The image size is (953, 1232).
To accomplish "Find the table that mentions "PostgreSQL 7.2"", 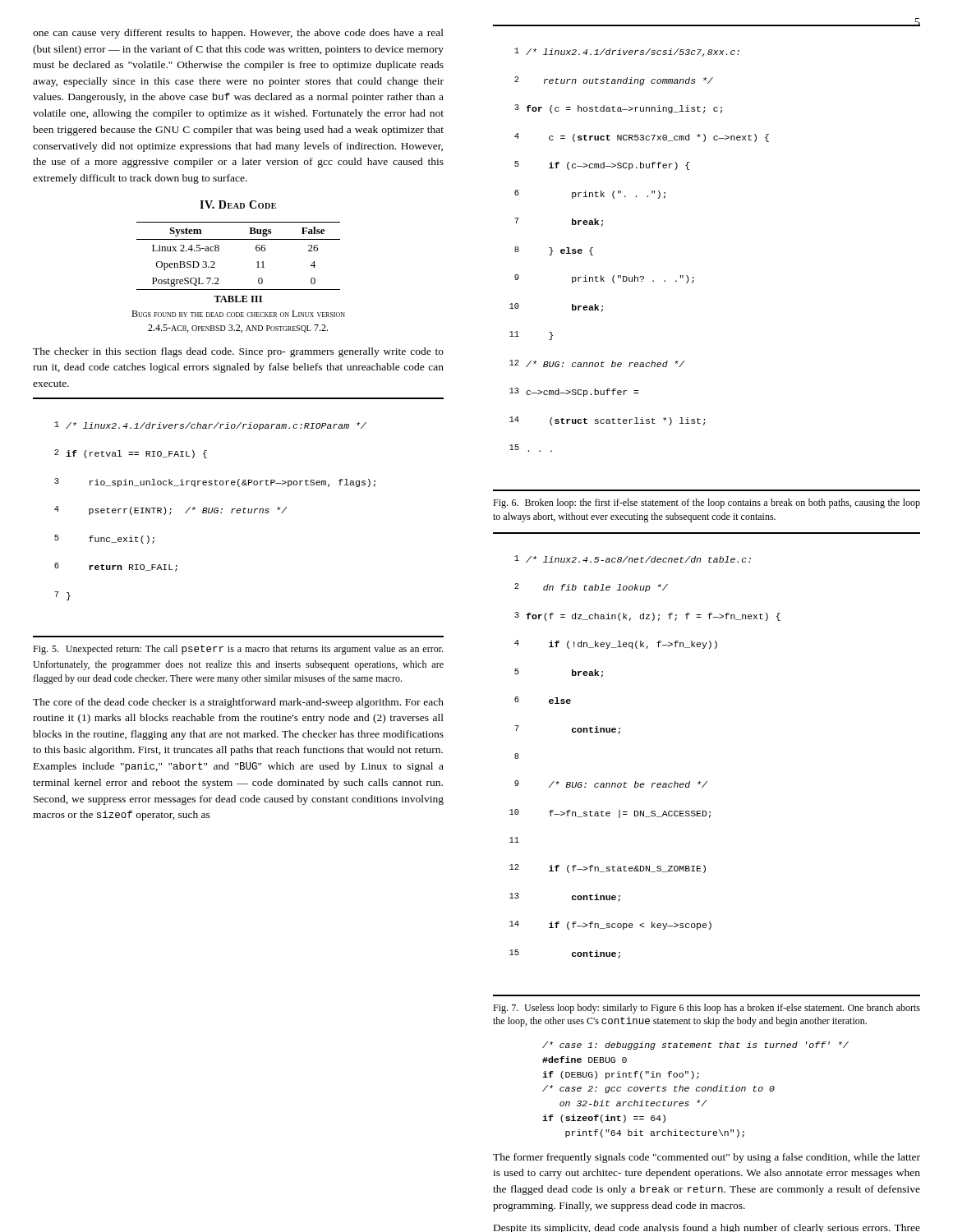I will tap(238, 256).
